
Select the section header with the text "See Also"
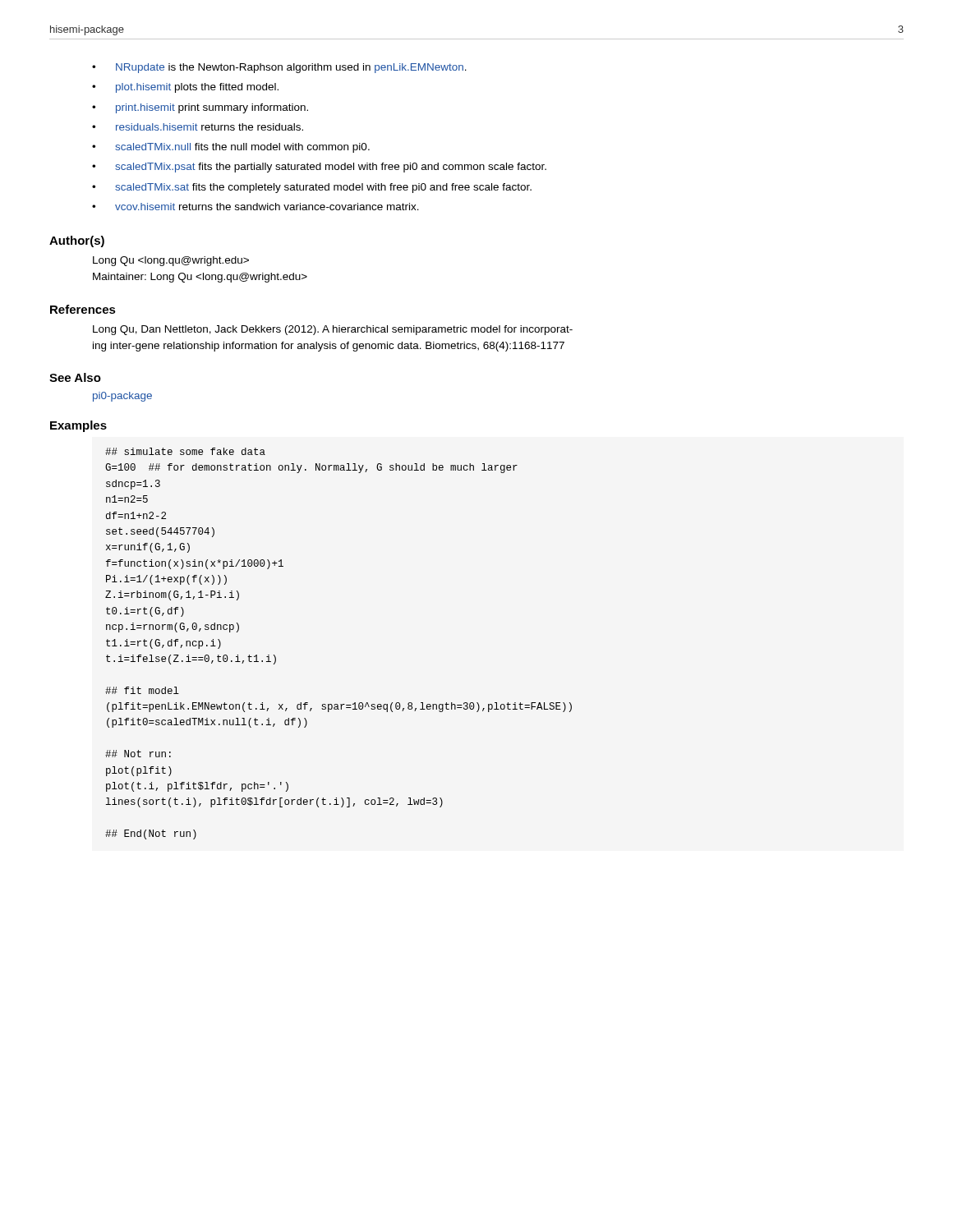[75, 377]
